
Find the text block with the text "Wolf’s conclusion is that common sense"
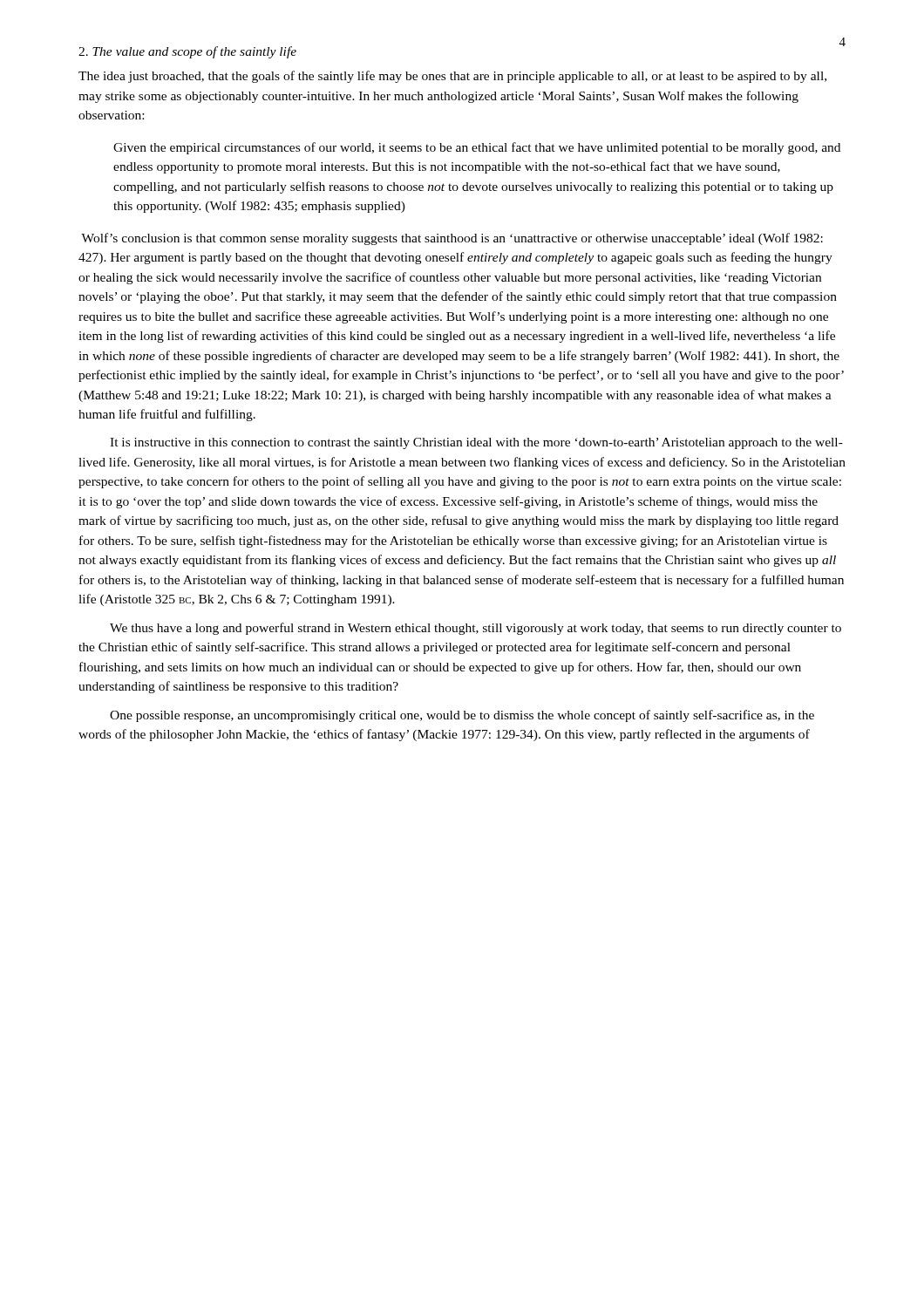coord(461,326)
